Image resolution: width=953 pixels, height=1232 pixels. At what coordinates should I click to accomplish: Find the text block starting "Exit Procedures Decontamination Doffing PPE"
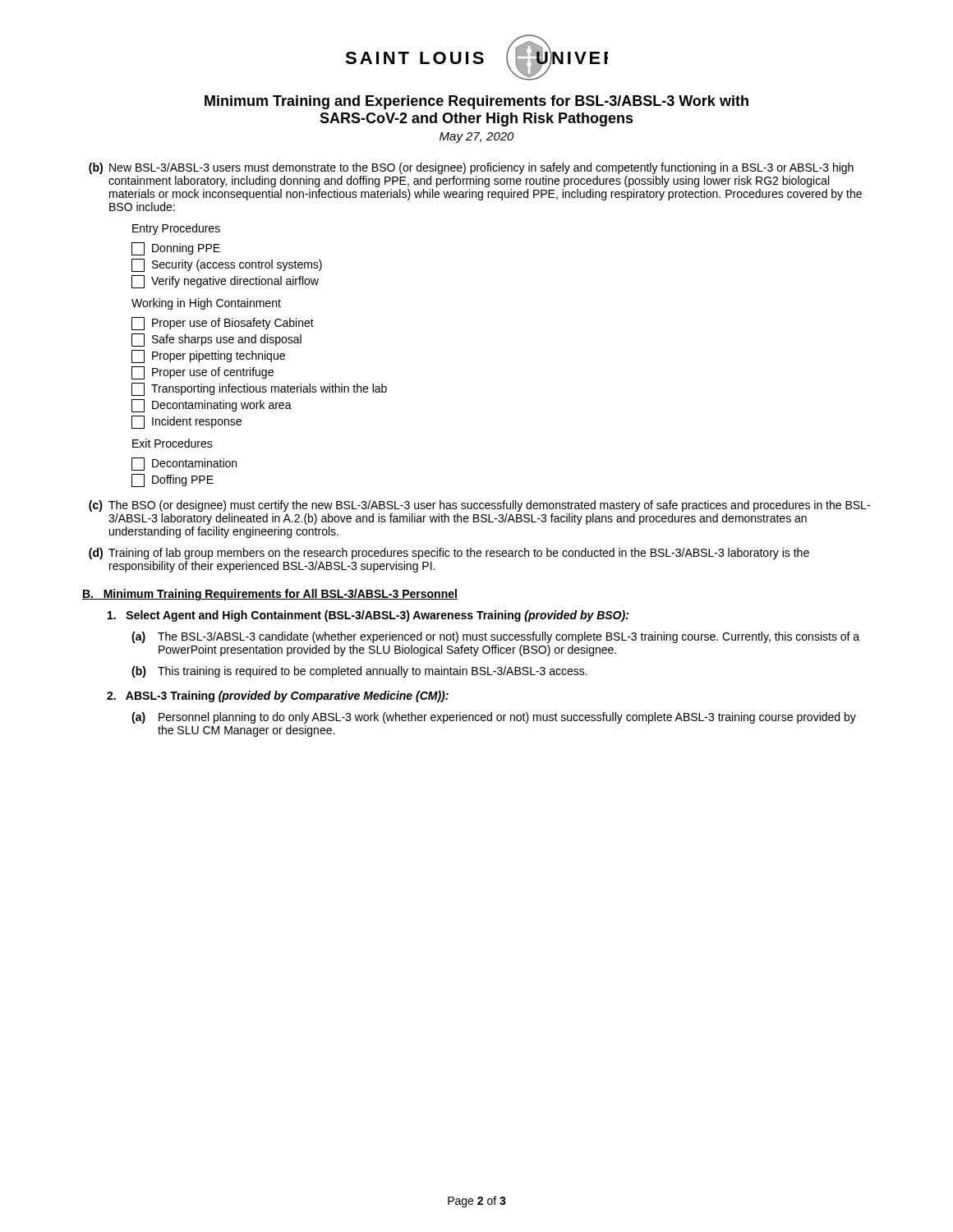173,443
